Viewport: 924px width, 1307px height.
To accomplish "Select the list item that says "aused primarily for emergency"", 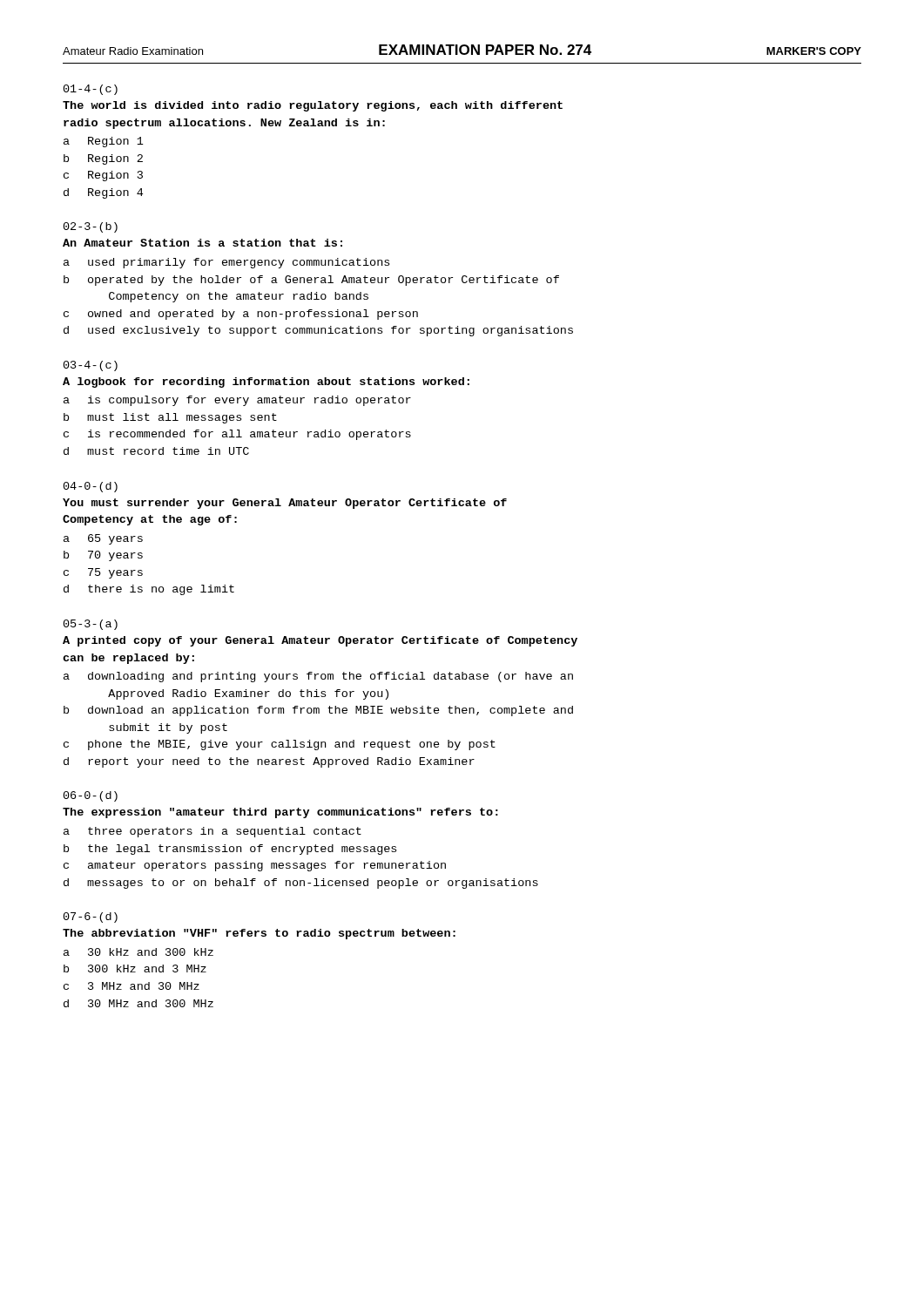I will click(226, 263).
